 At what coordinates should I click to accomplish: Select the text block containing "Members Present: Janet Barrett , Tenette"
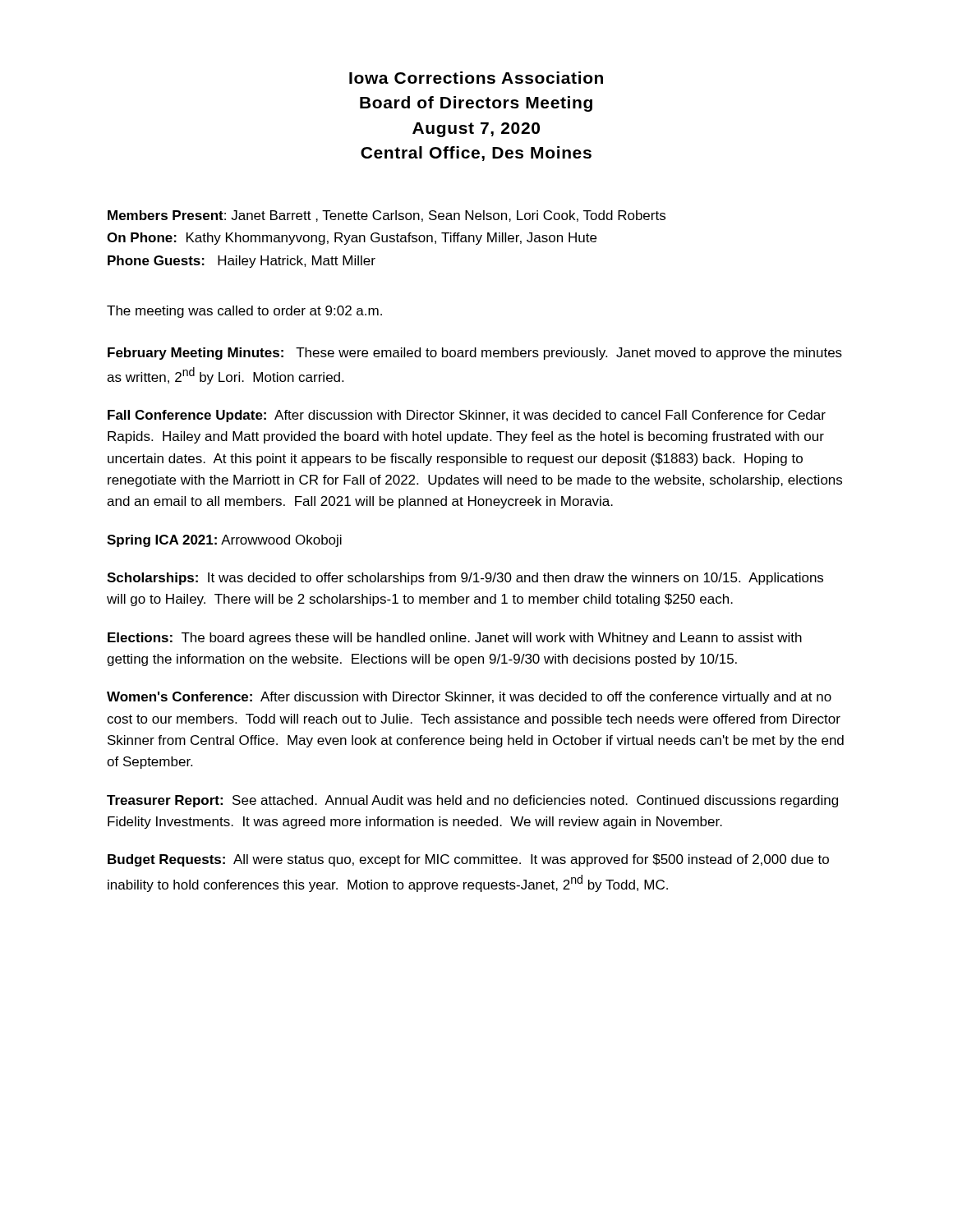(x=476, y=238)
